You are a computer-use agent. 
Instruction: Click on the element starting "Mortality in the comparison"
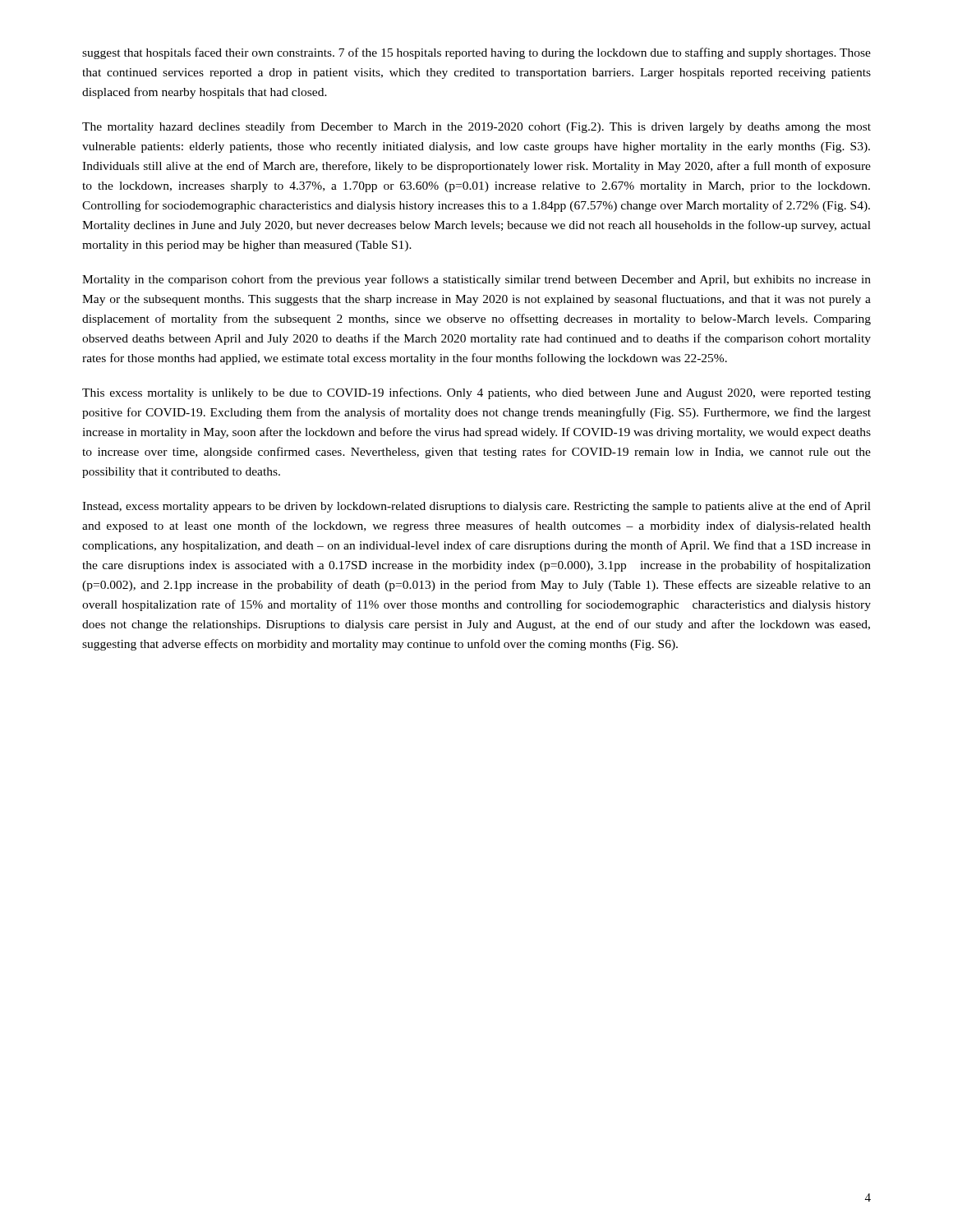(476, 318)
